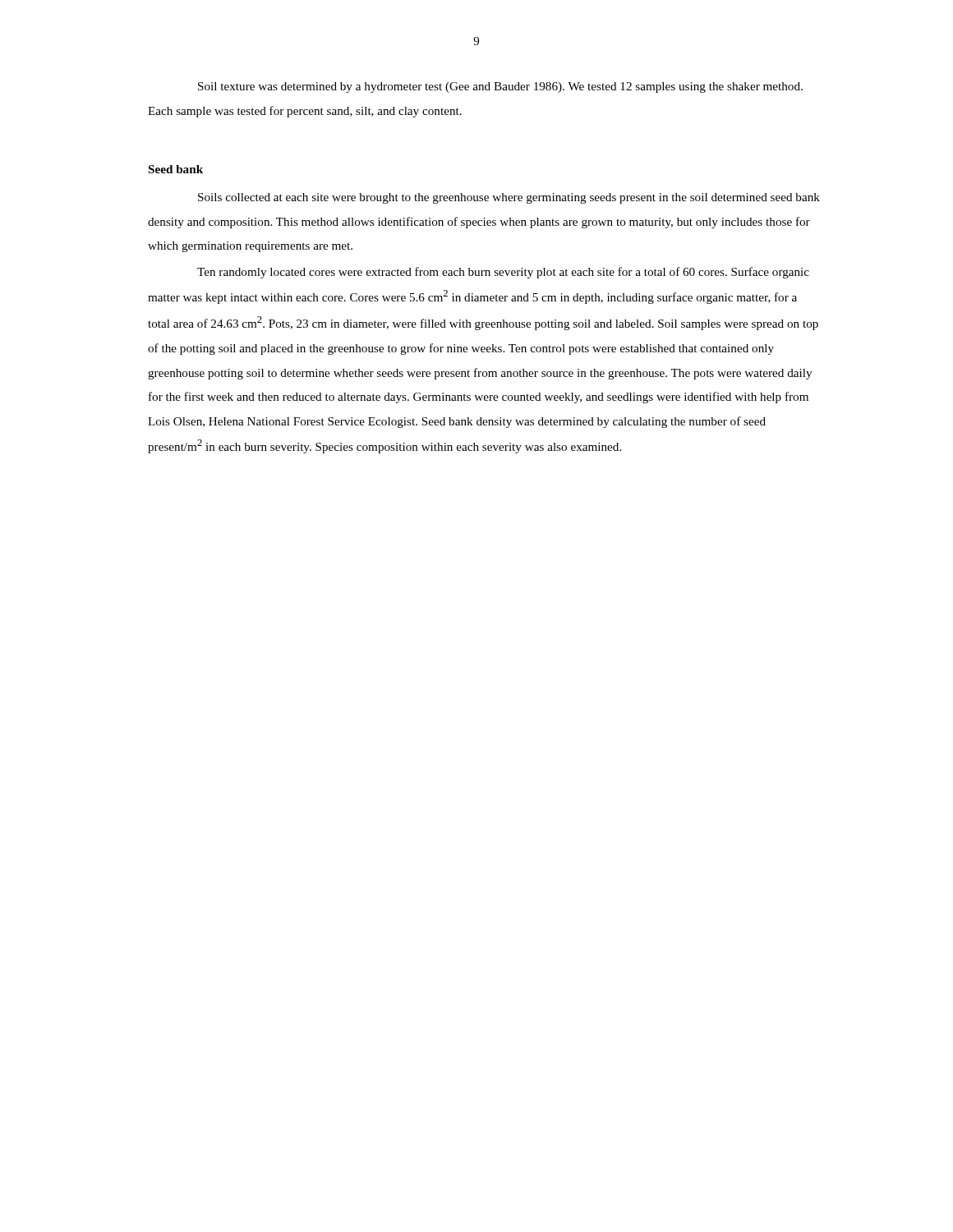Locate the text block that reads "Soils collected at each site were"
The image size is (953, 1232).
(x=484, y=221)
